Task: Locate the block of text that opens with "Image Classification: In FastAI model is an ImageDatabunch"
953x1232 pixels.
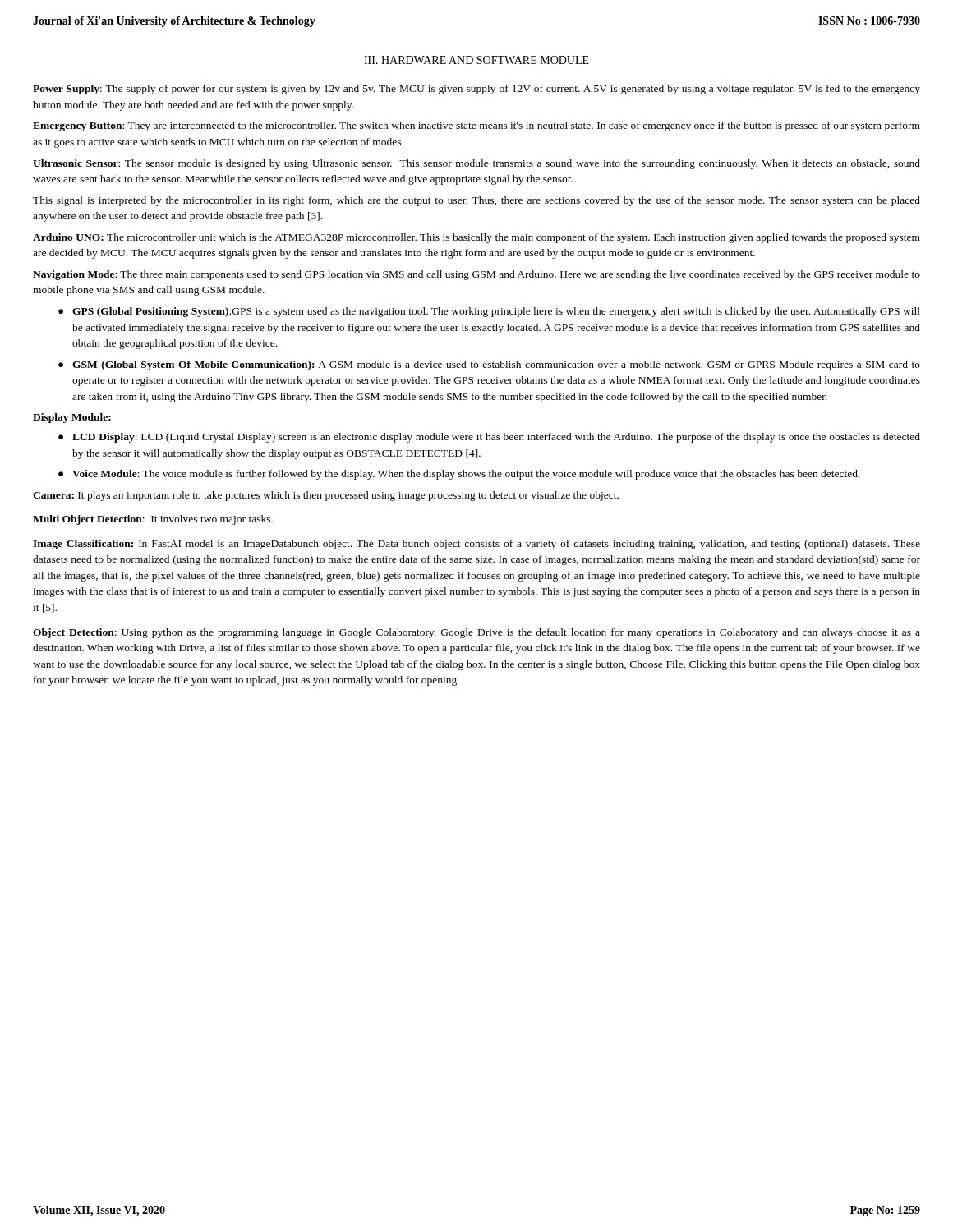Action: (476, 575)
